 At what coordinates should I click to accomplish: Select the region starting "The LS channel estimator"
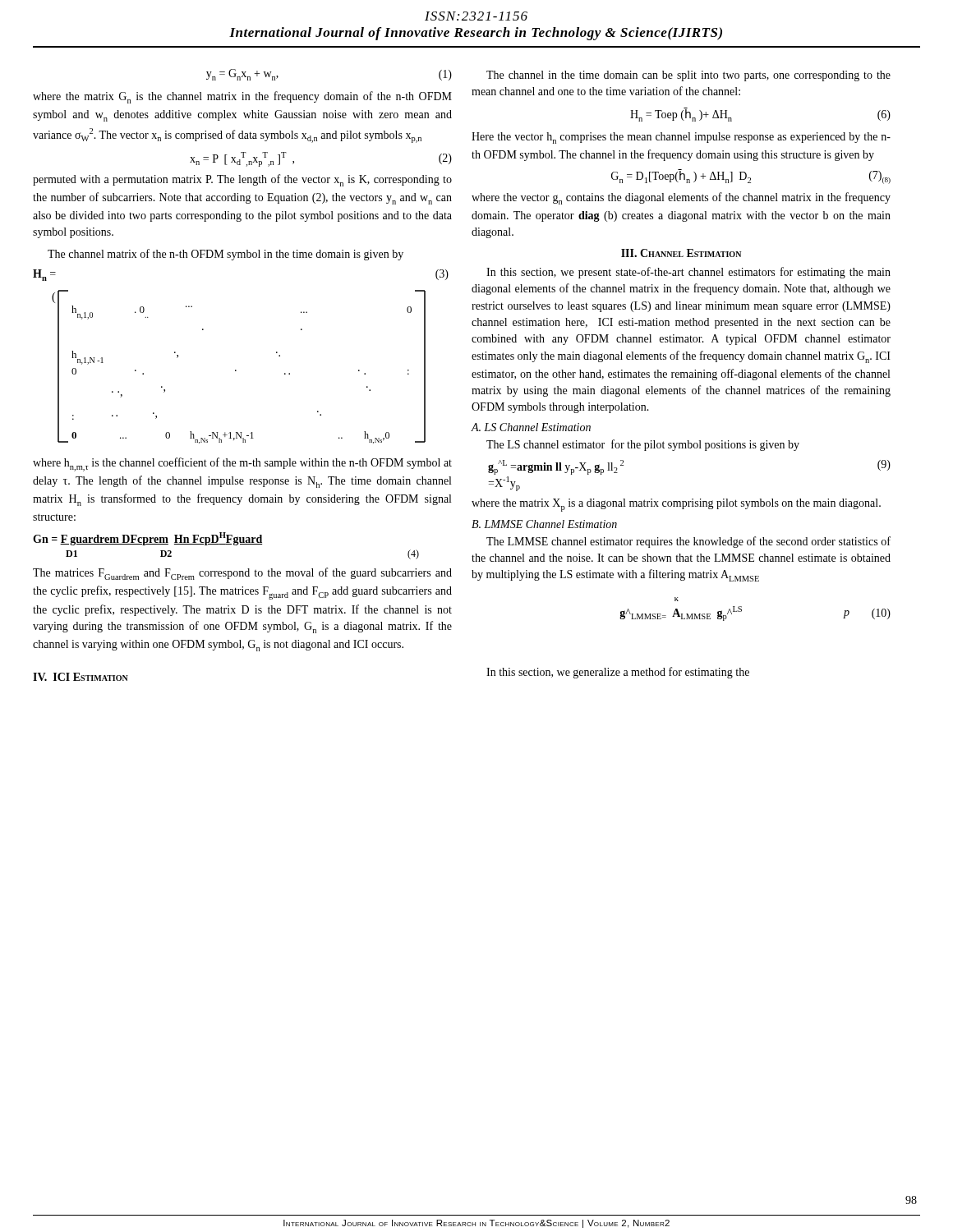[x=643, y=444]
